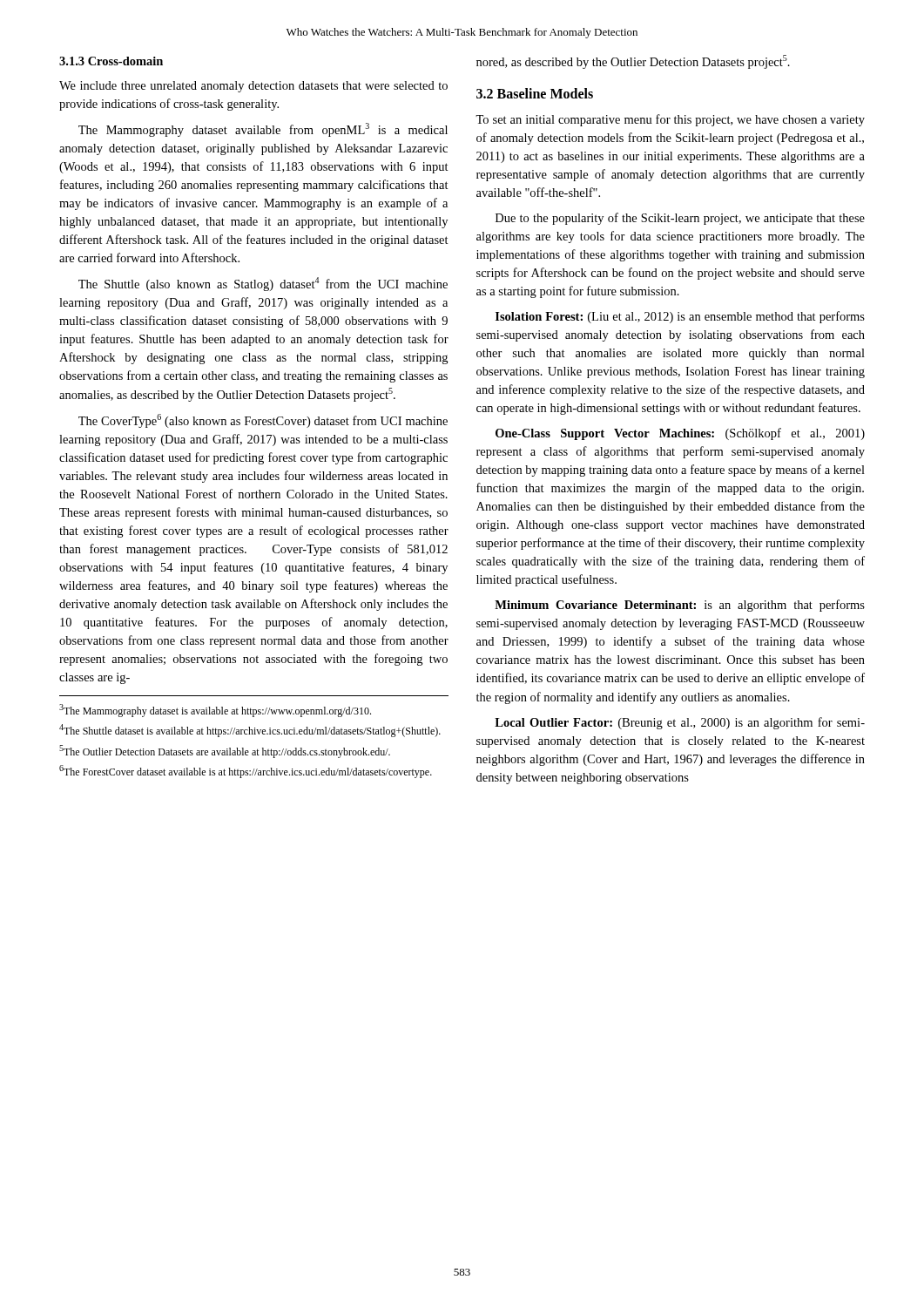The height and width of the screenshot is (1307, 924).
Task: Click on the element starting "4The Shuttle dataset is available at https://archive.ics.uci.edu/ml/datasets/Statlog+(Shuttle)."
Action: click(x=250, y=730)
